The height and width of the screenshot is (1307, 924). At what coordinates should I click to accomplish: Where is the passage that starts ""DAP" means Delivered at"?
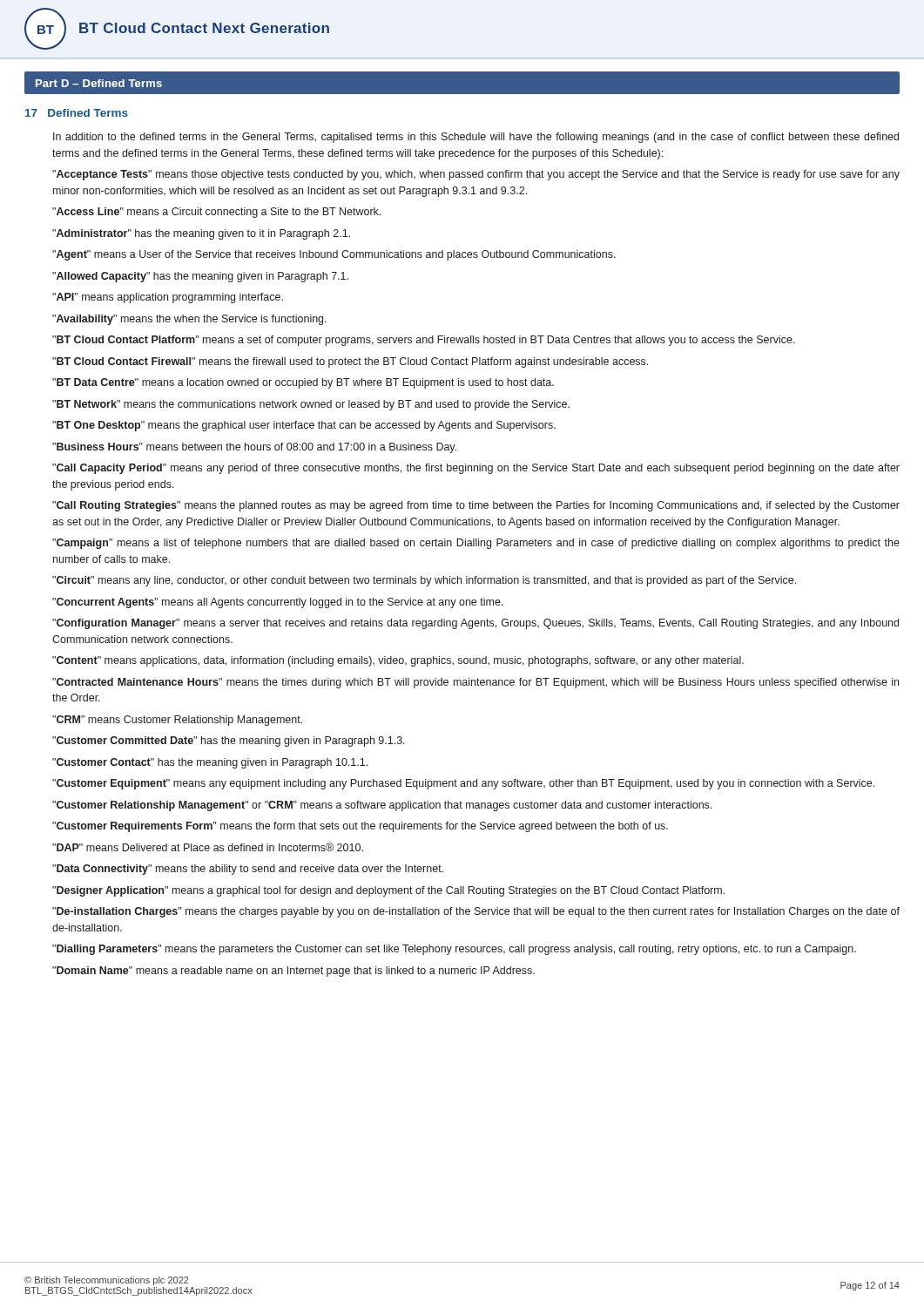tap(208, 847)
